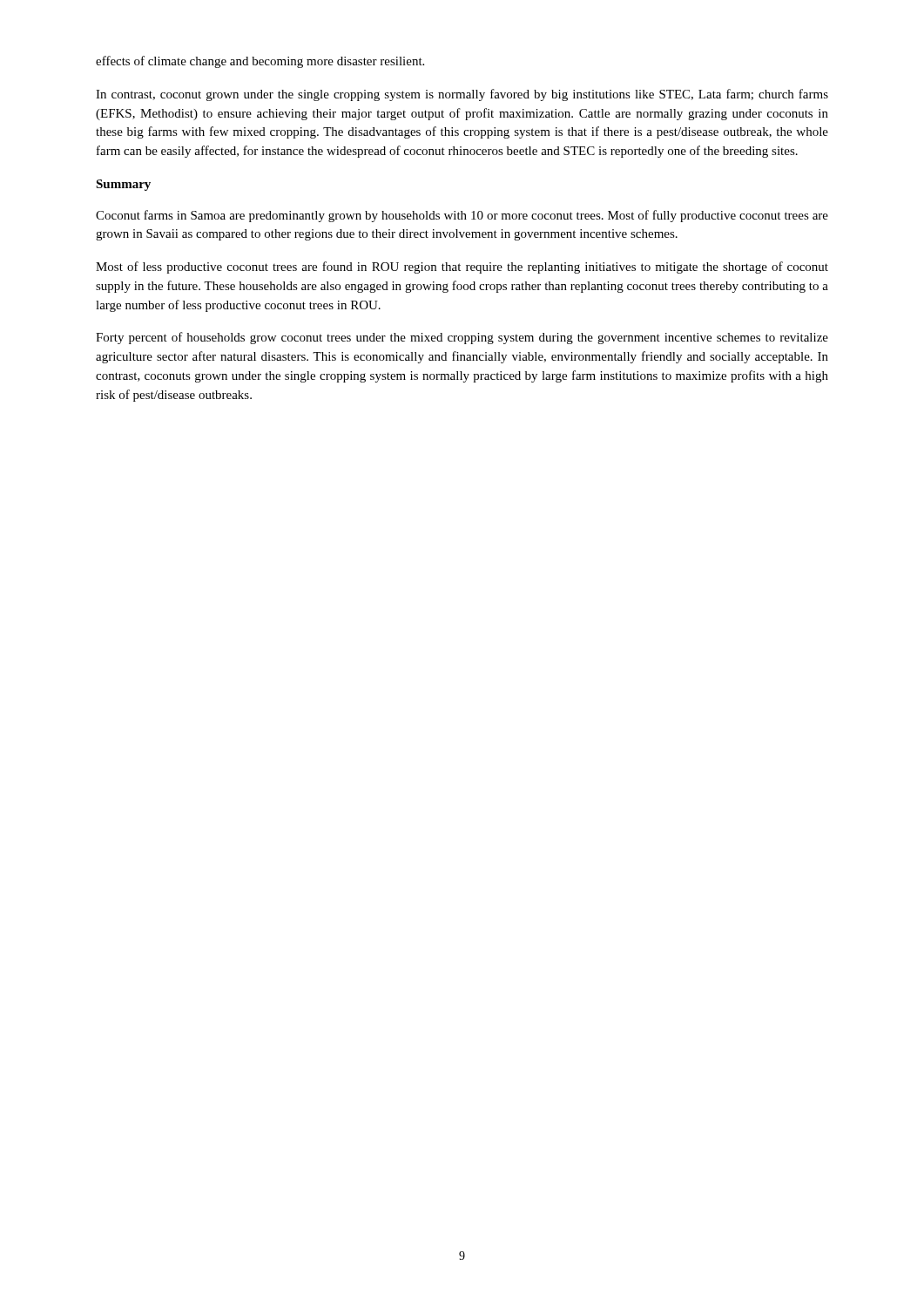
Task: Find the text block with the text "In contrast, coconut grown"
Action: pos(462,123)
